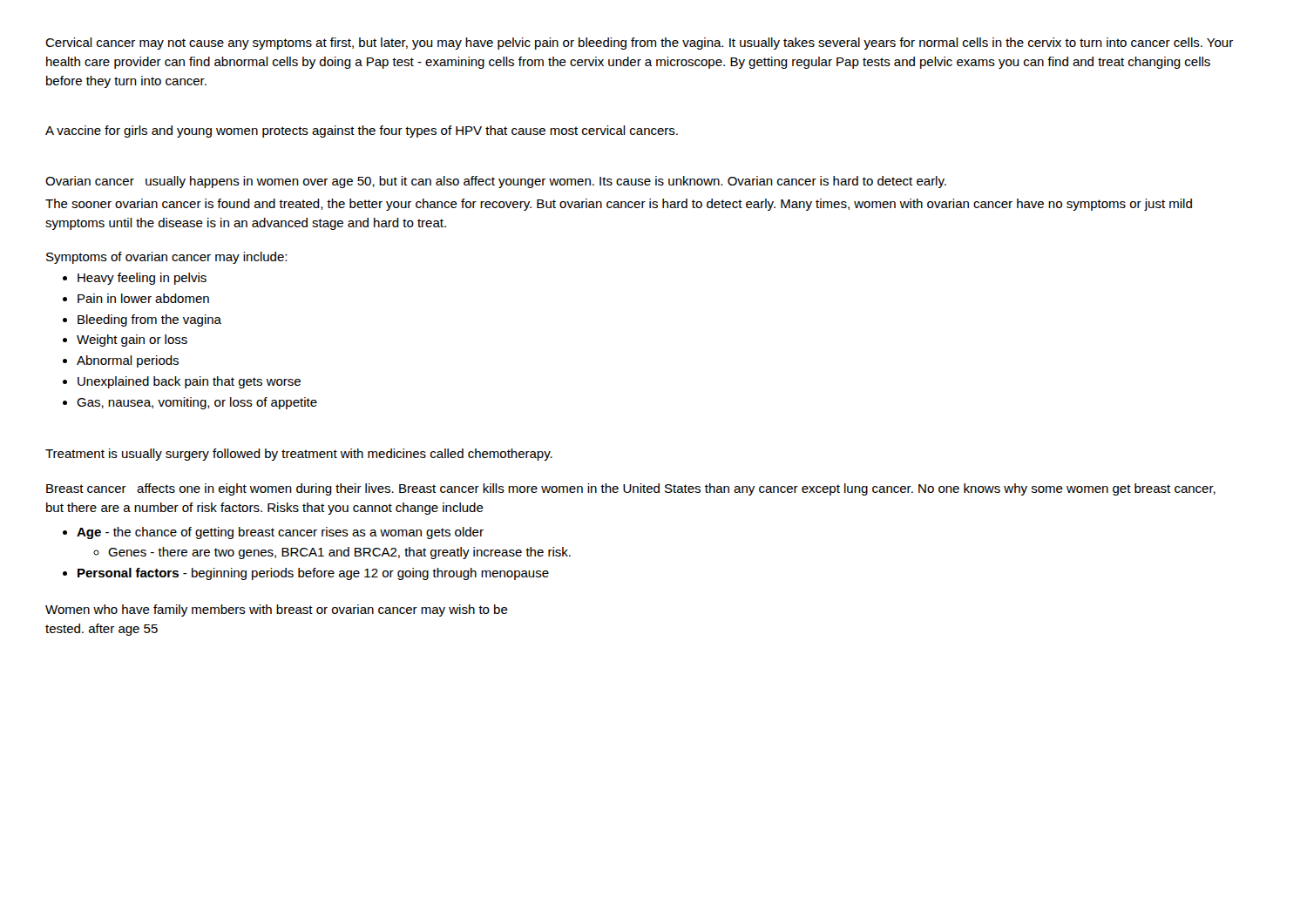Image resolution: width=1307 pixels, height=924 pixels.
Task: Select the passage starting "A vaccine for girls and young women"
Action: [362, 130]
